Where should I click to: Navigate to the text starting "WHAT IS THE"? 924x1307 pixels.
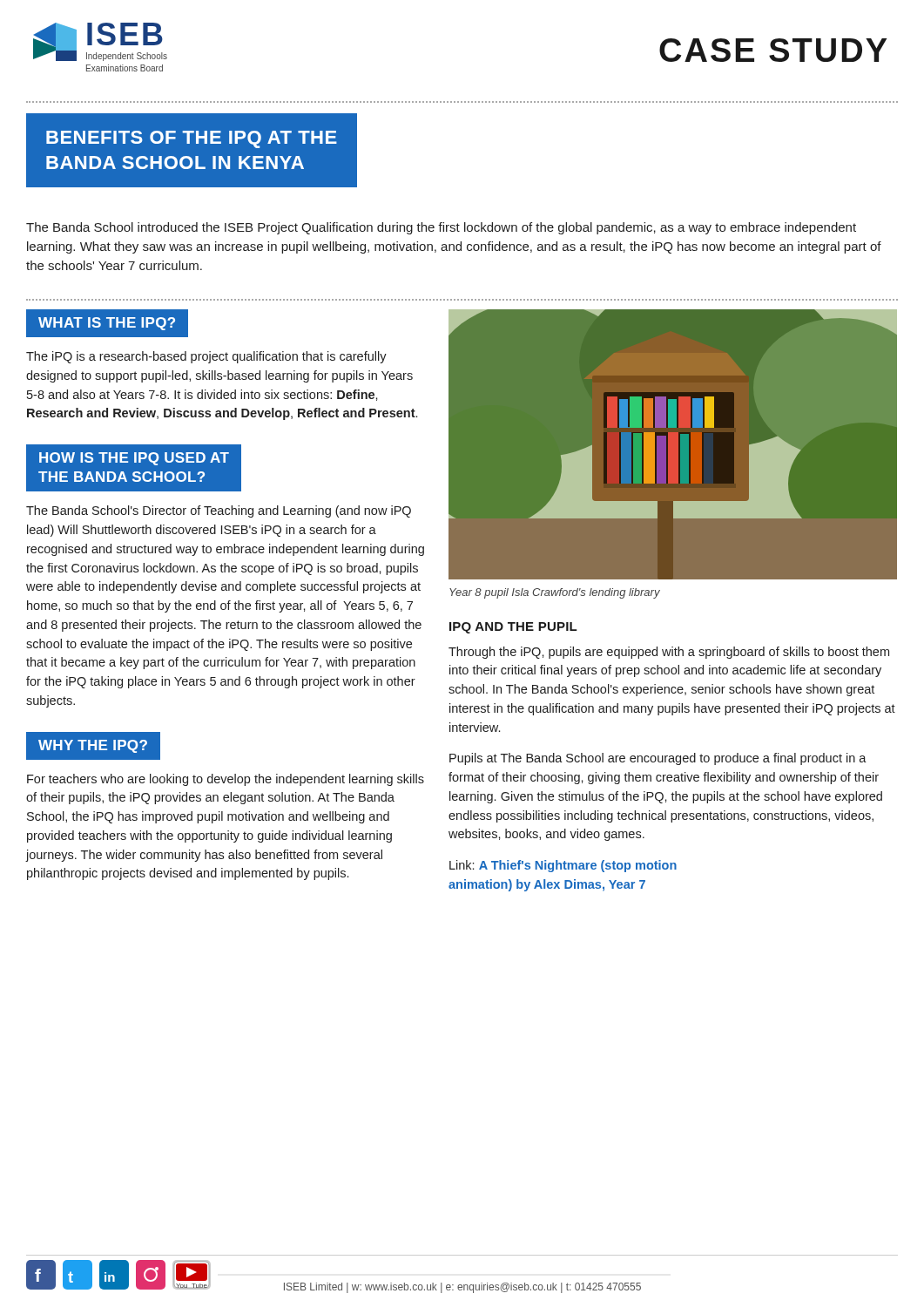coord(107,323)
